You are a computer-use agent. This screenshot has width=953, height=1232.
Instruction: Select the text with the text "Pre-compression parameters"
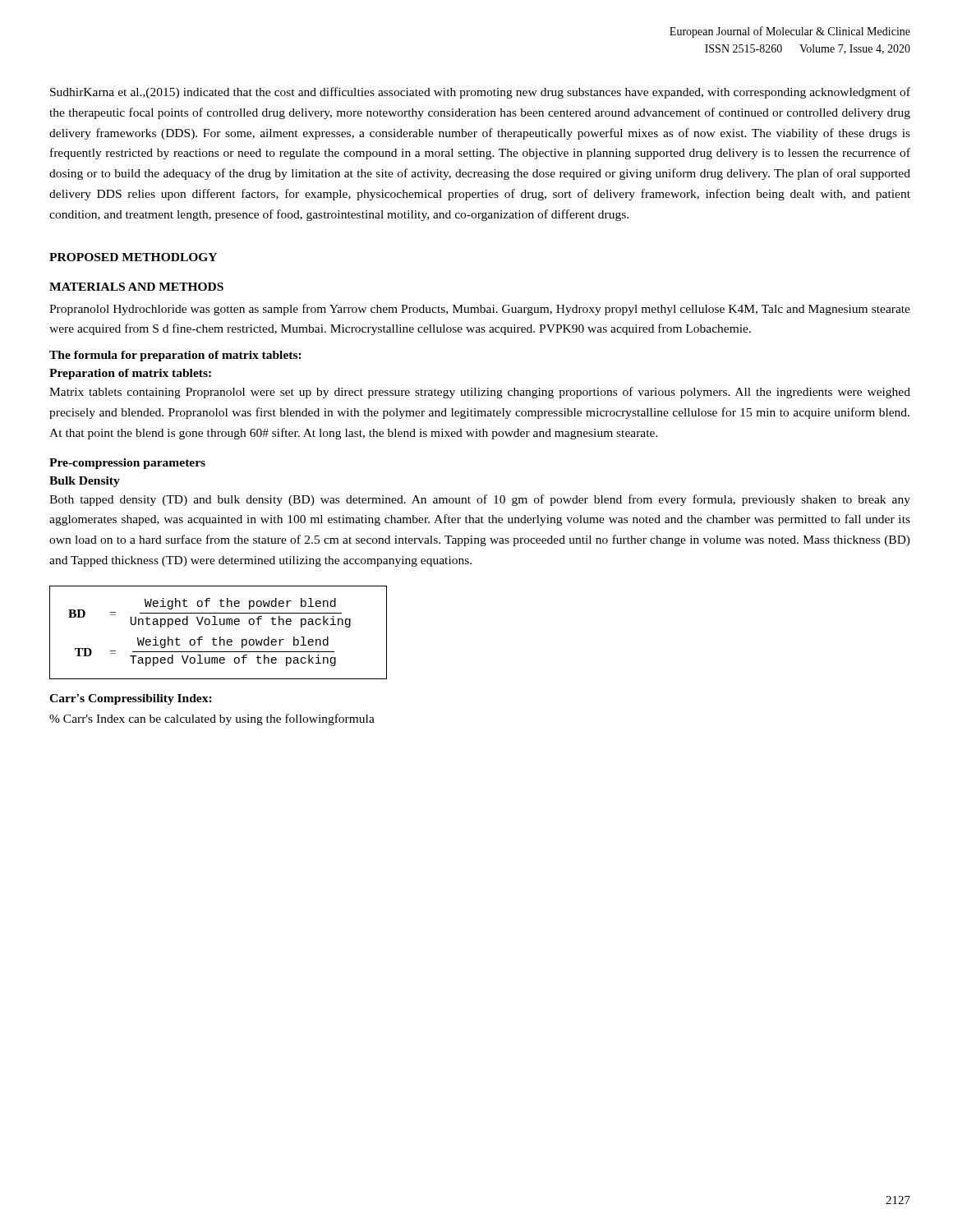pyautogui.click(x=127, y=462)
